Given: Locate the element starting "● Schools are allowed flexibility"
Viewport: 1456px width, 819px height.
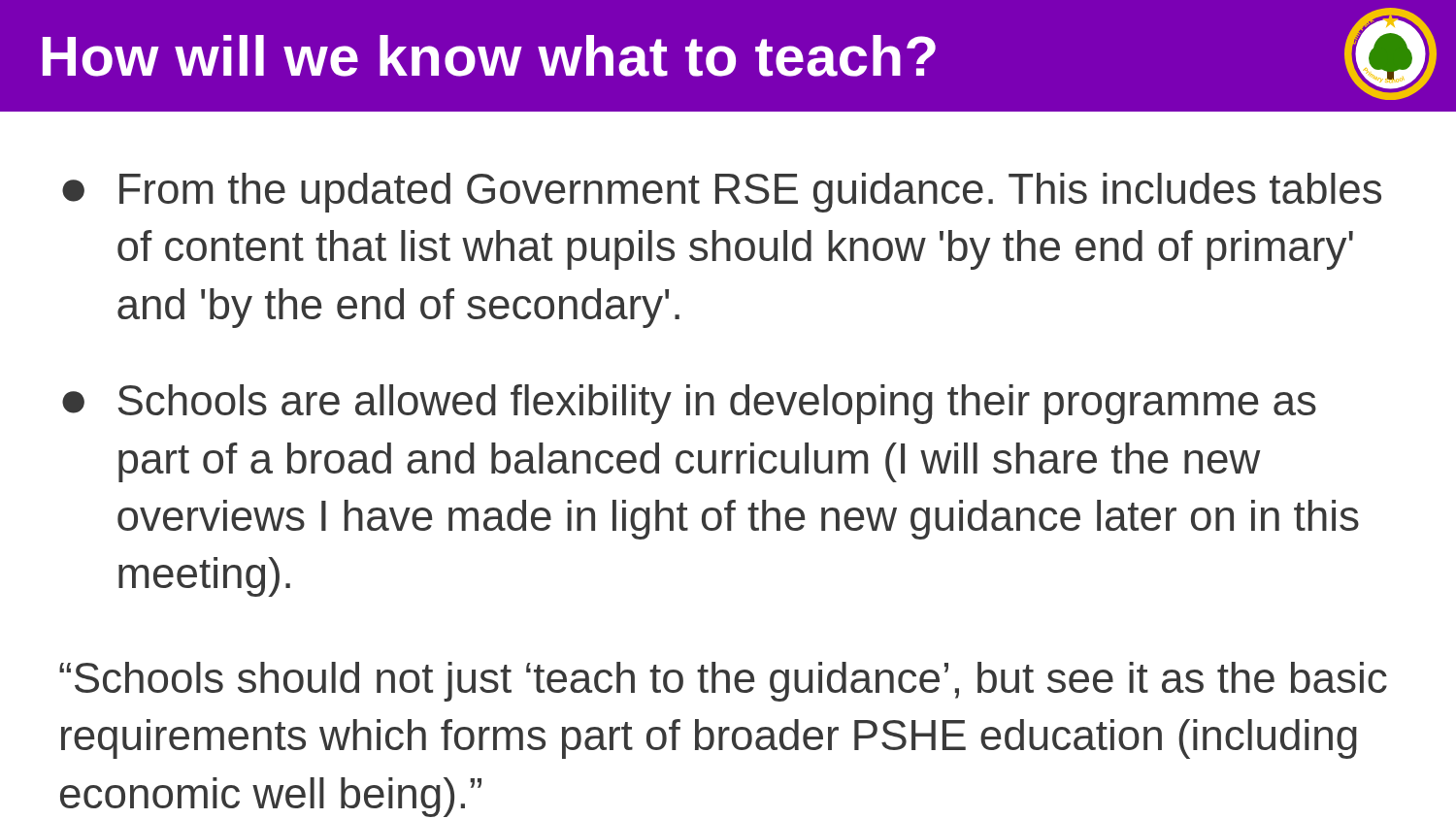Looking at the screenshot, I should click(x=728, y=487).
